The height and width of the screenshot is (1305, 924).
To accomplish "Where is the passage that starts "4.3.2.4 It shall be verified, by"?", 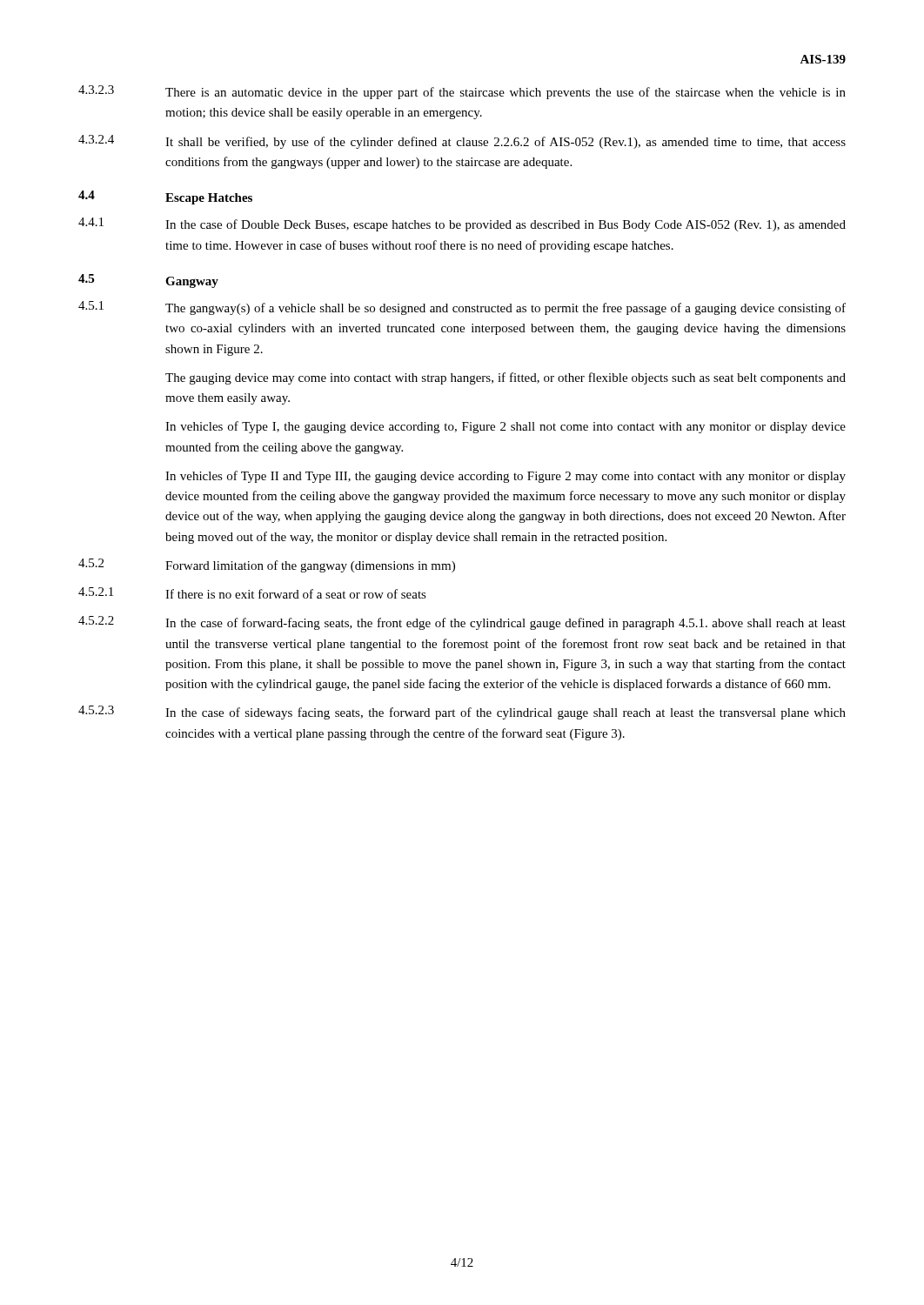I will tap(462, 152).
